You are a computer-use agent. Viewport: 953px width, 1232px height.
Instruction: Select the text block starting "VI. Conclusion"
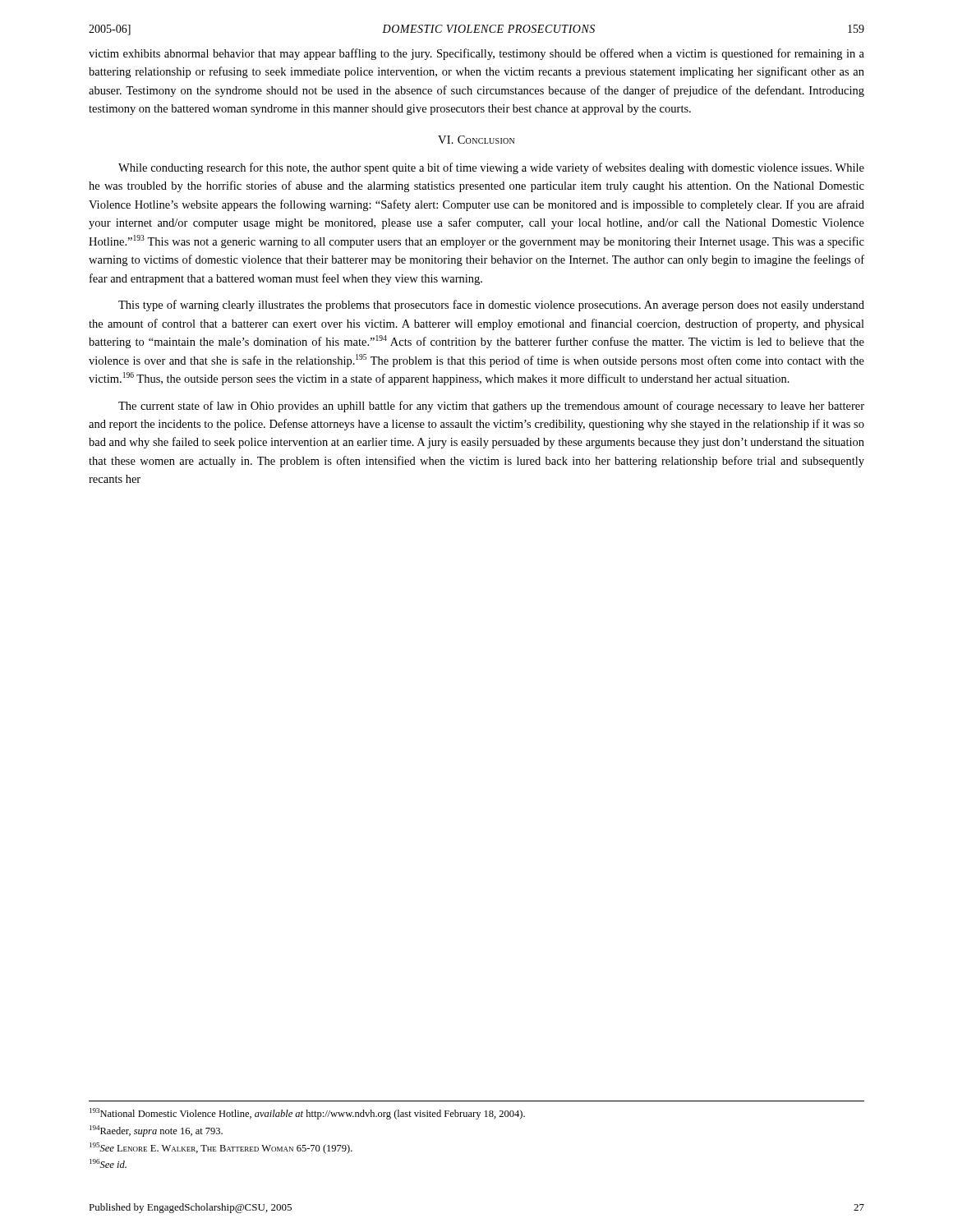pos(476,140)
